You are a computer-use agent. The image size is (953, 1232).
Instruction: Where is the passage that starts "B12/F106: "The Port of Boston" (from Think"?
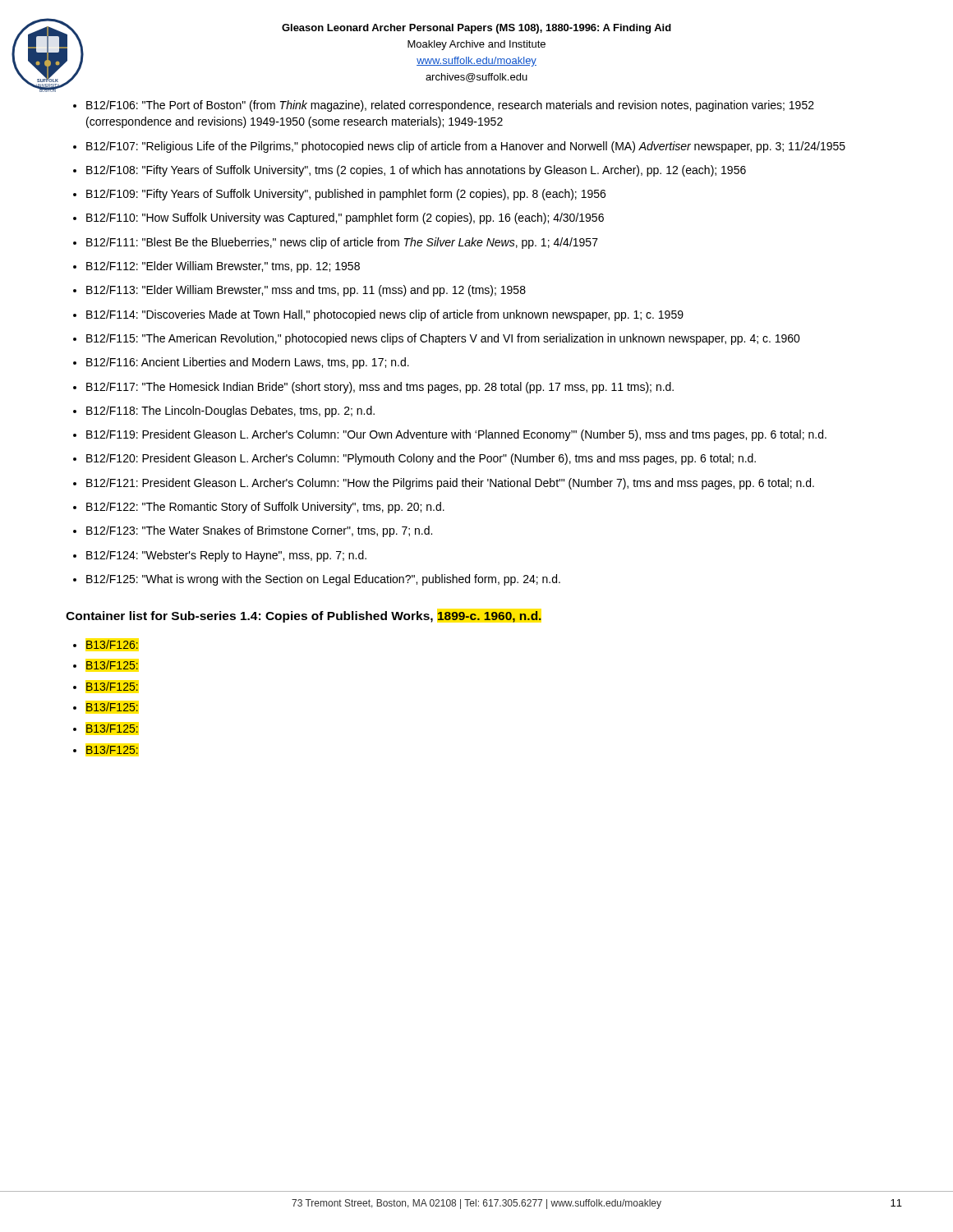pos(450,113)
